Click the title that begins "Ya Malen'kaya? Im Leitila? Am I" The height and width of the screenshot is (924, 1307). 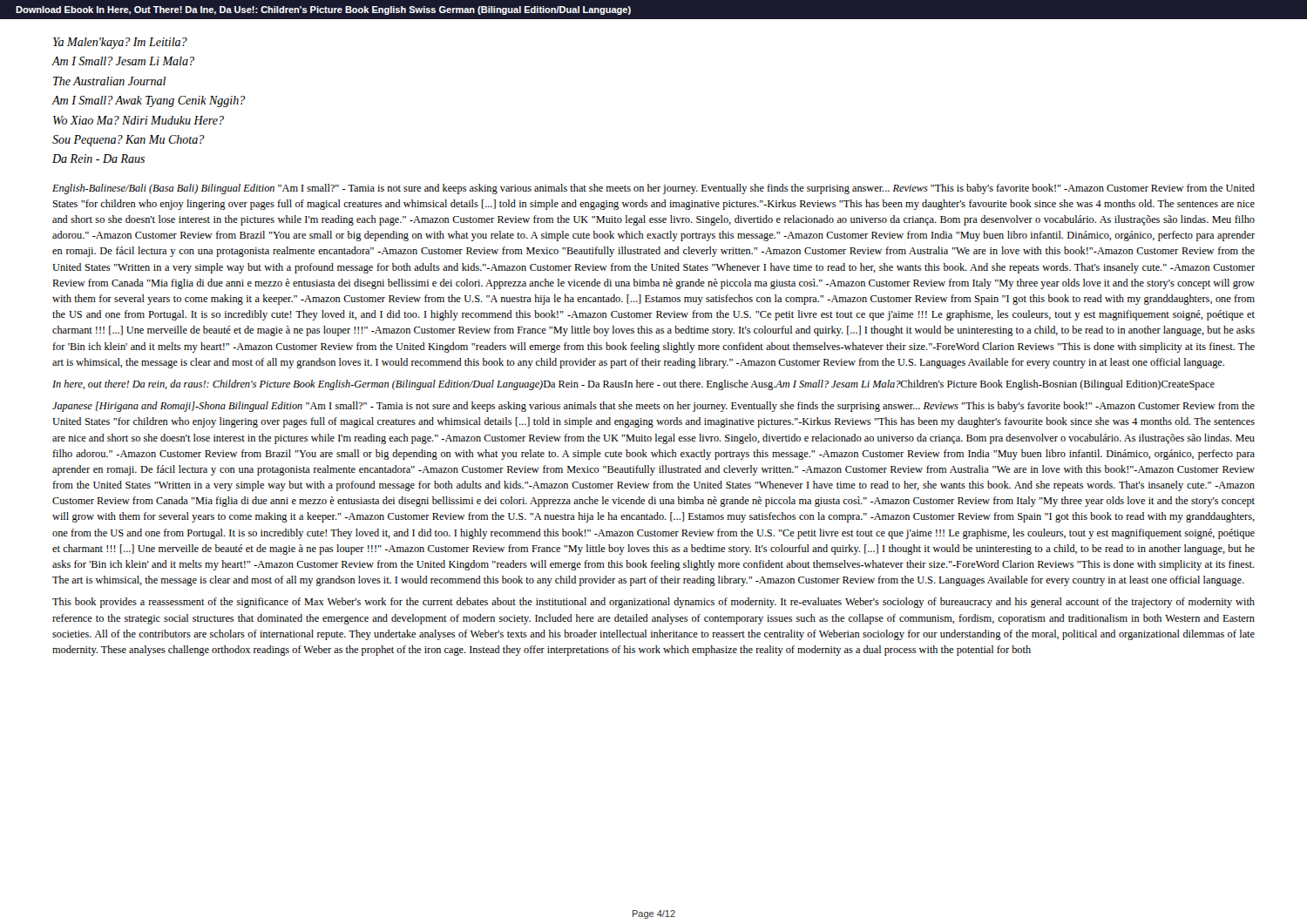tap(149, 101)
